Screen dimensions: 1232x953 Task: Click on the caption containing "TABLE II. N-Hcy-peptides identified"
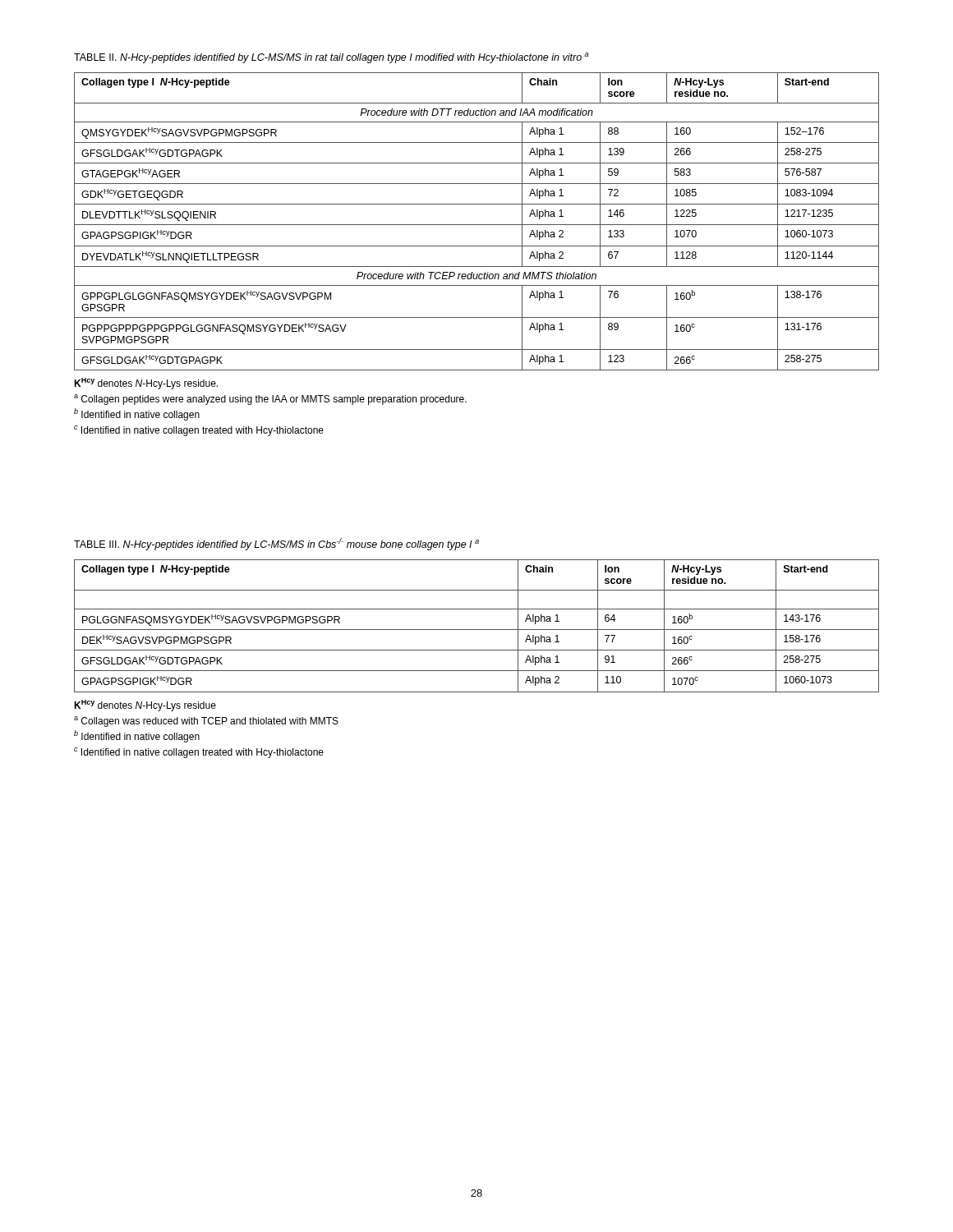[x=331, y=57]
